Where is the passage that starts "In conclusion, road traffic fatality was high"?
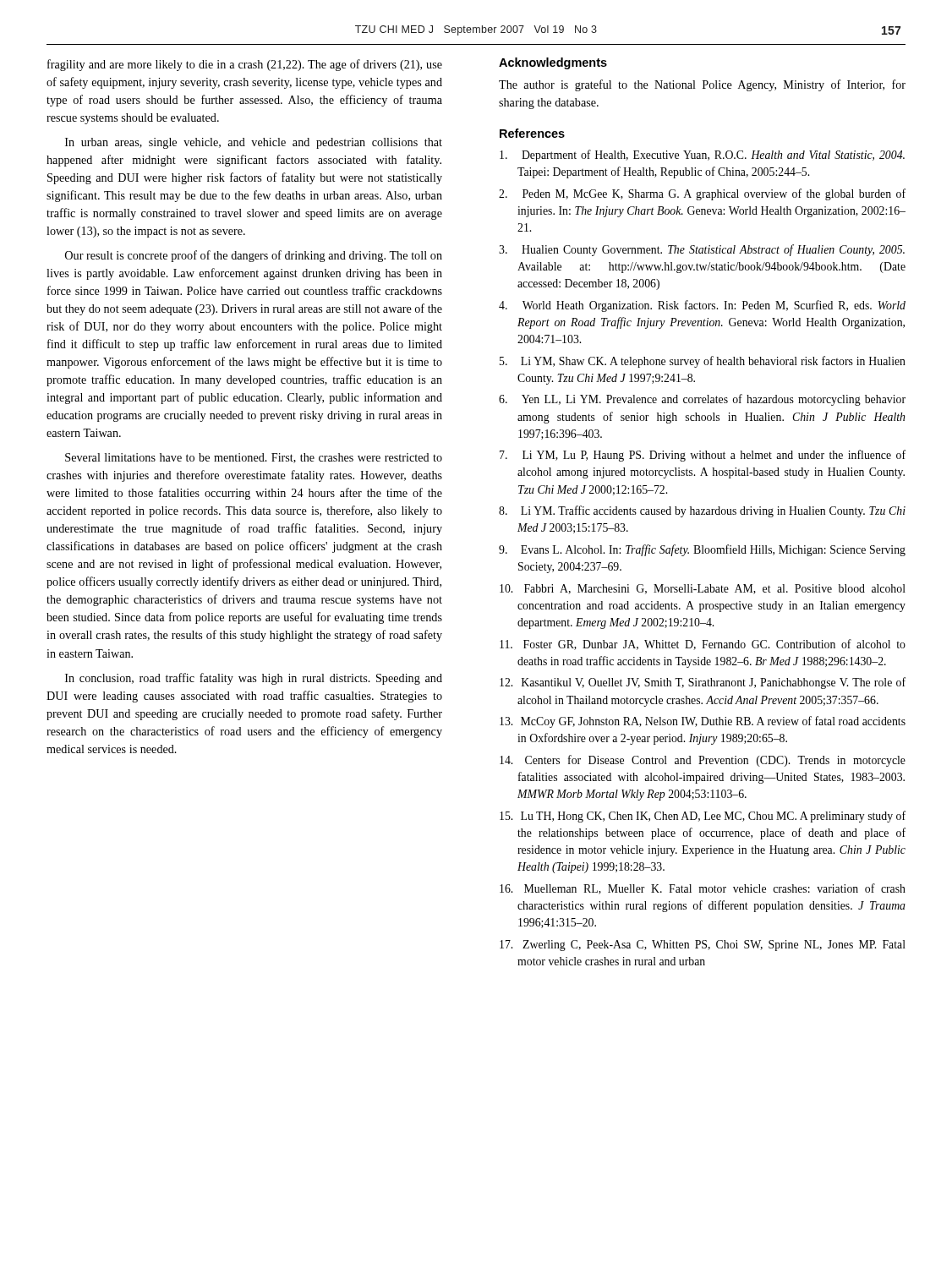Screen dimensions: 1268x952 [244, 714]
